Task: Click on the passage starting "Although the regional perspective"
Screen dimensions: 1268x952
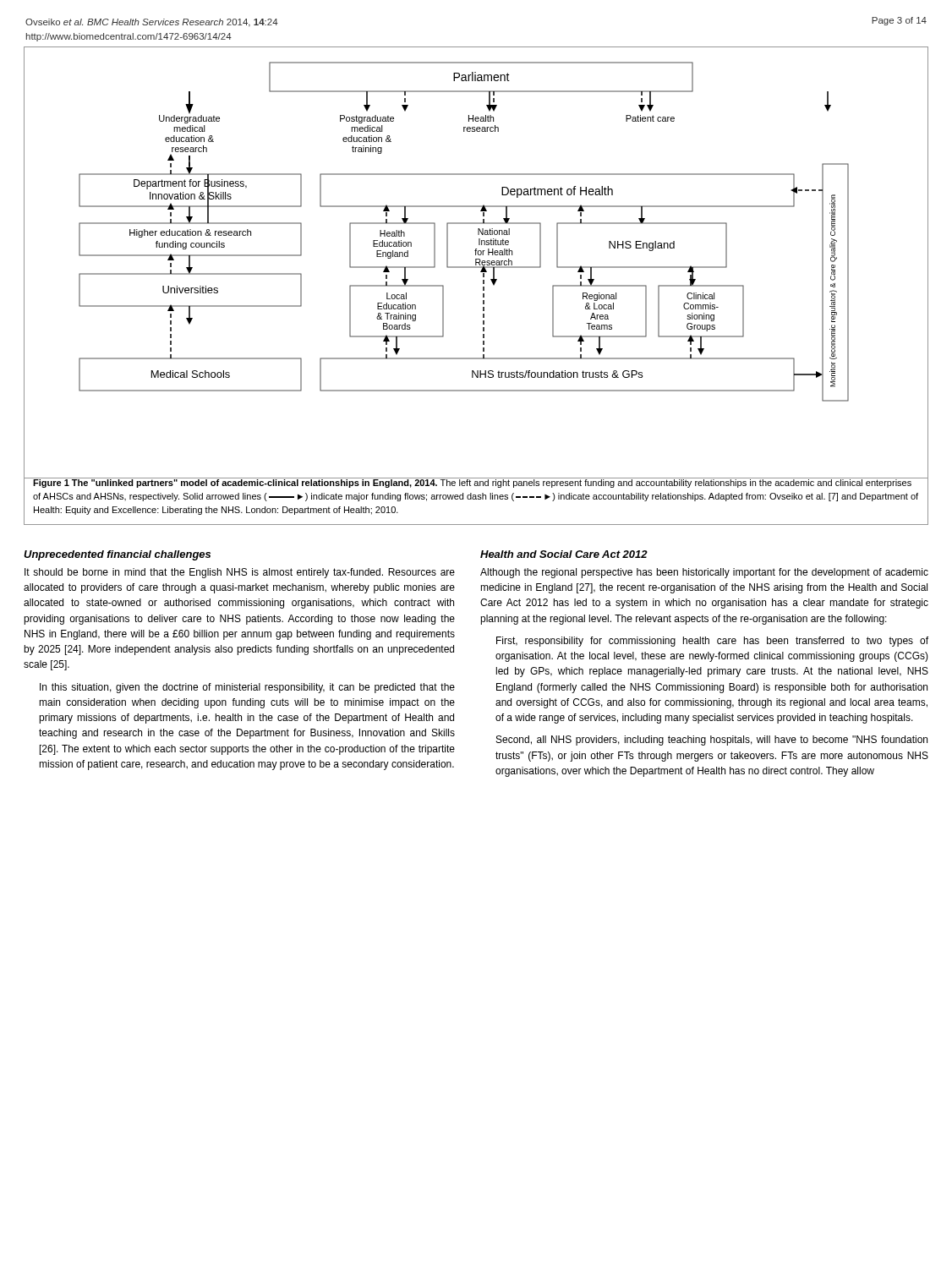Action: pyautogui.click(x=704, y=672)
